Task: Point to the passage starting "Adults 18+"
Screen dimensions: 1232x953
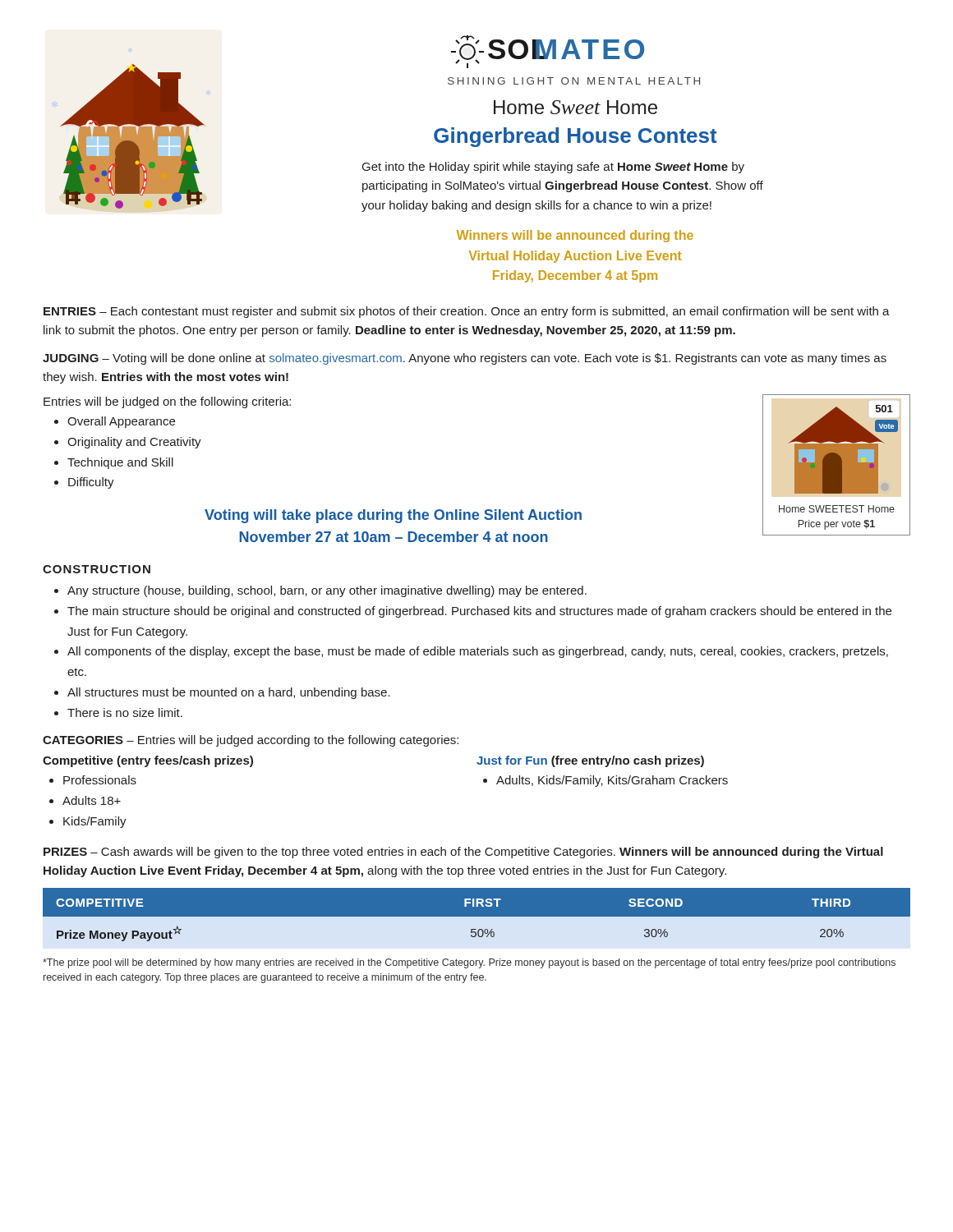Action: (x=92, y=800)
